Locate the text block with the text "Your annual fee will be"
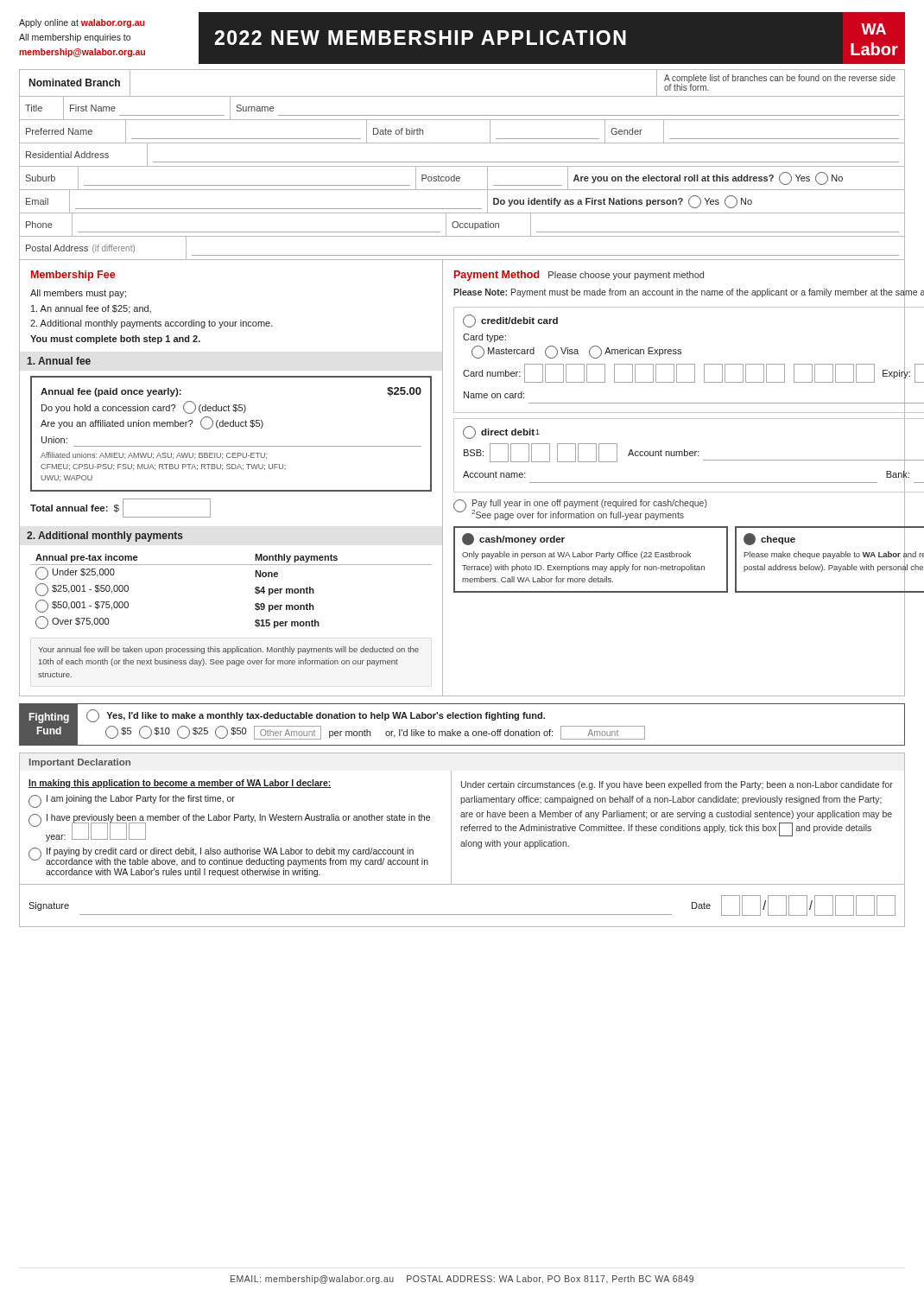Screen dimensions: 1296x924 pyautogui.click(x=228, y=662)
